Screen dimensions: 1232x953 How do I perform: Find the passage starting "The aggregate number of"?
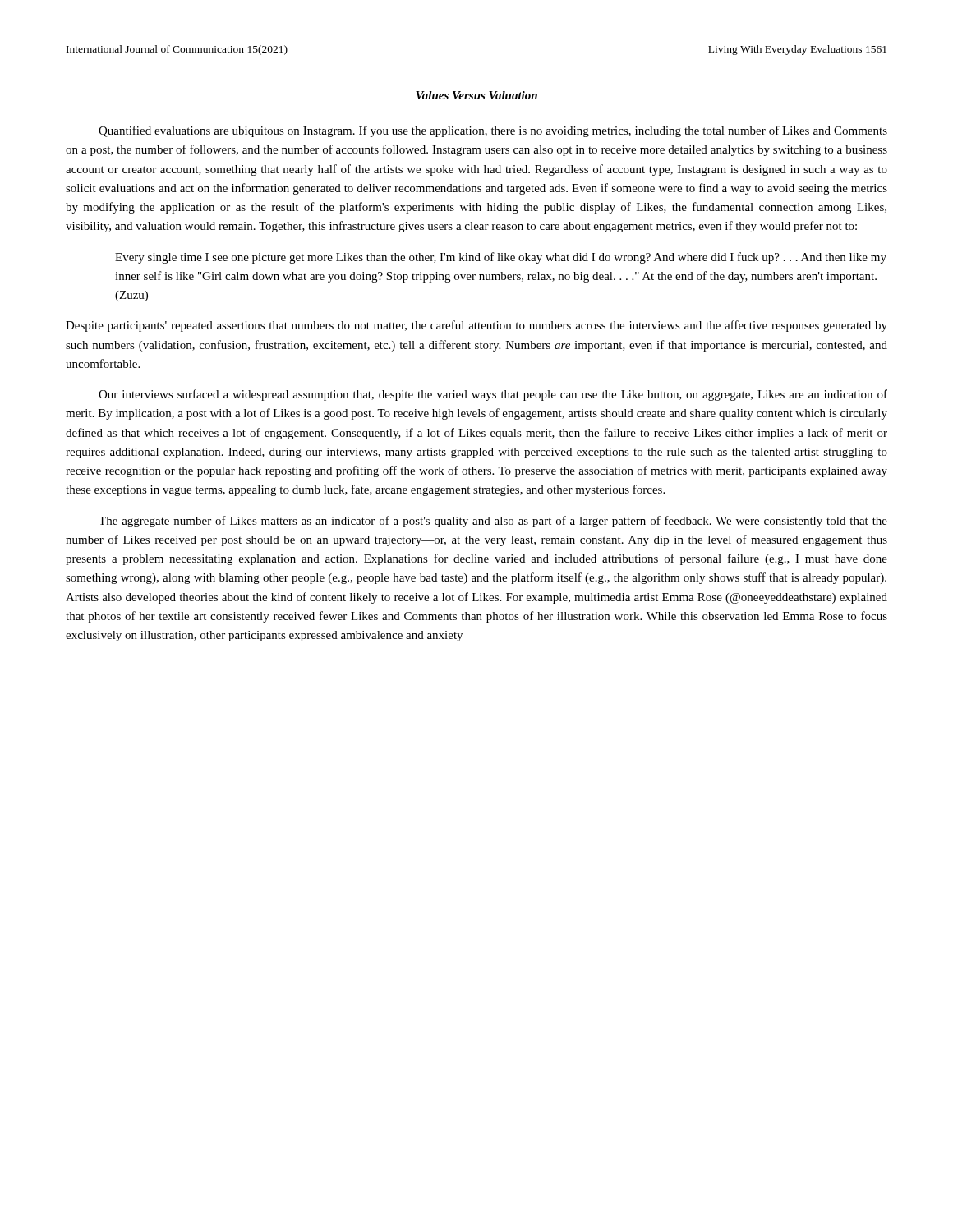click(x=476, y=578)
